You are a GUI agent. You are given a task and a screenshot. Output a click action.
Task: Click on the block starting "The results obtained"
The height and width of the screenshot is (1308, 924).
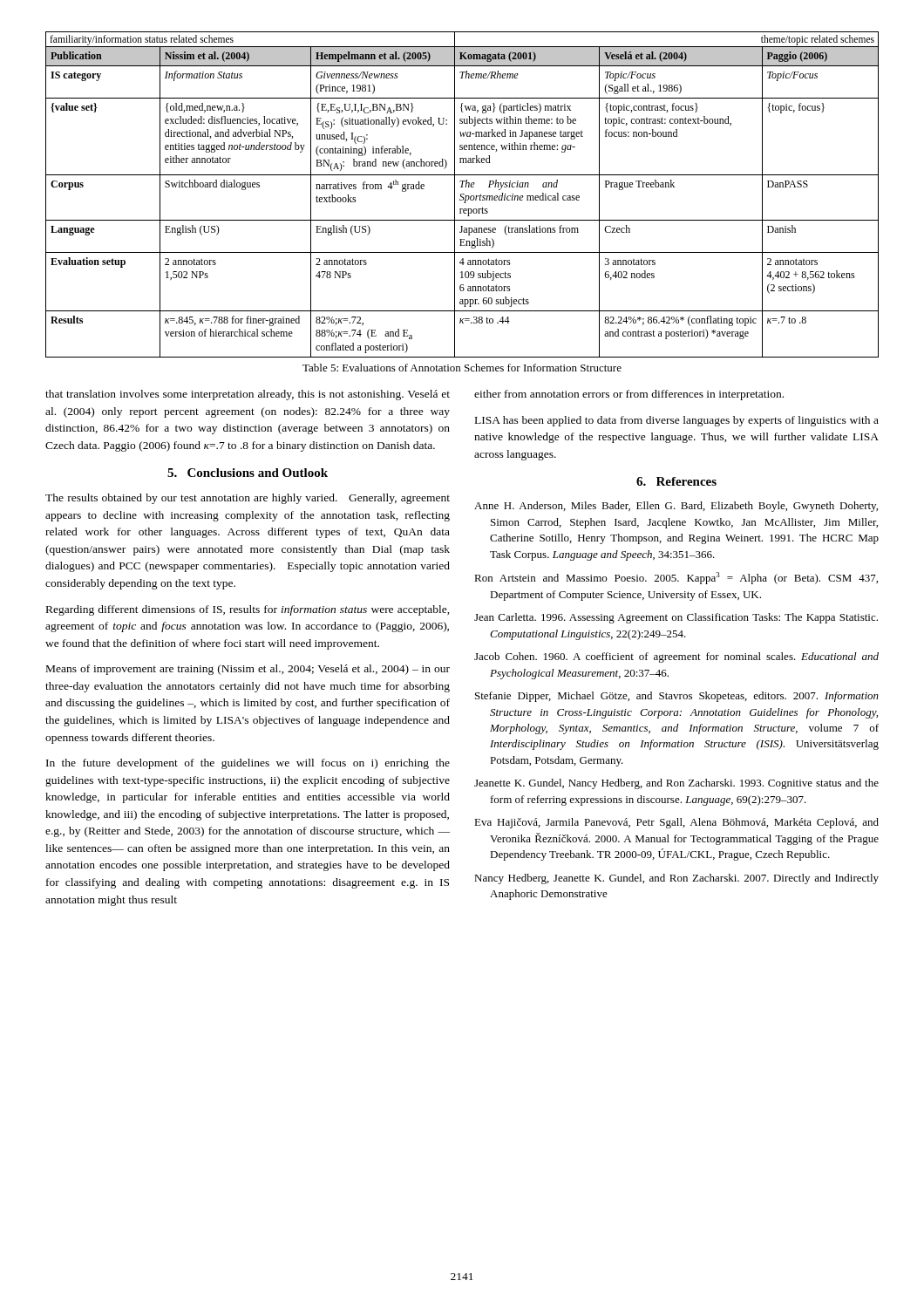(248, 540)
